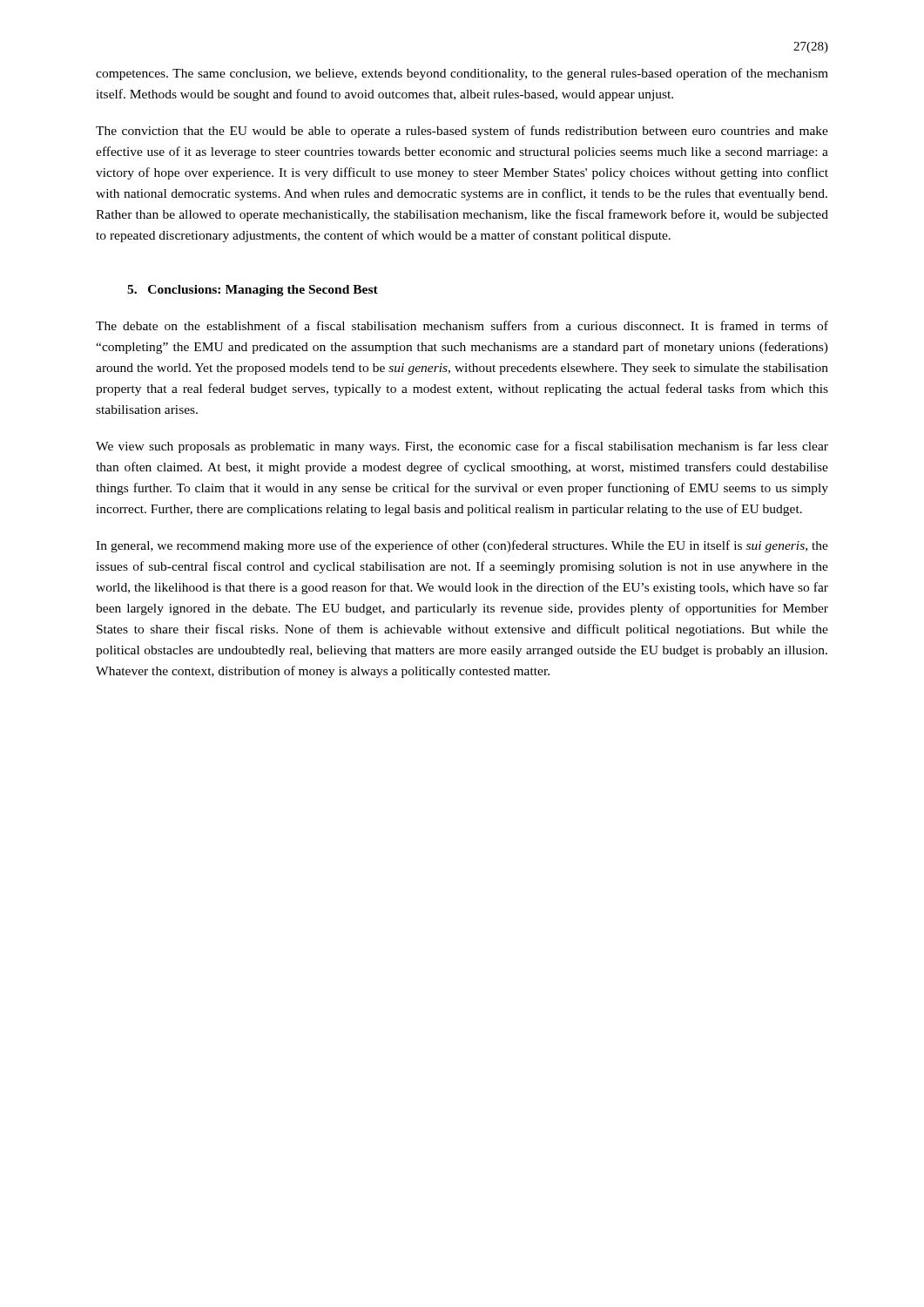Find the text block containing "The conviction that the EU would be able"
Screen dimensions: 1307x924
coord(462,183)
